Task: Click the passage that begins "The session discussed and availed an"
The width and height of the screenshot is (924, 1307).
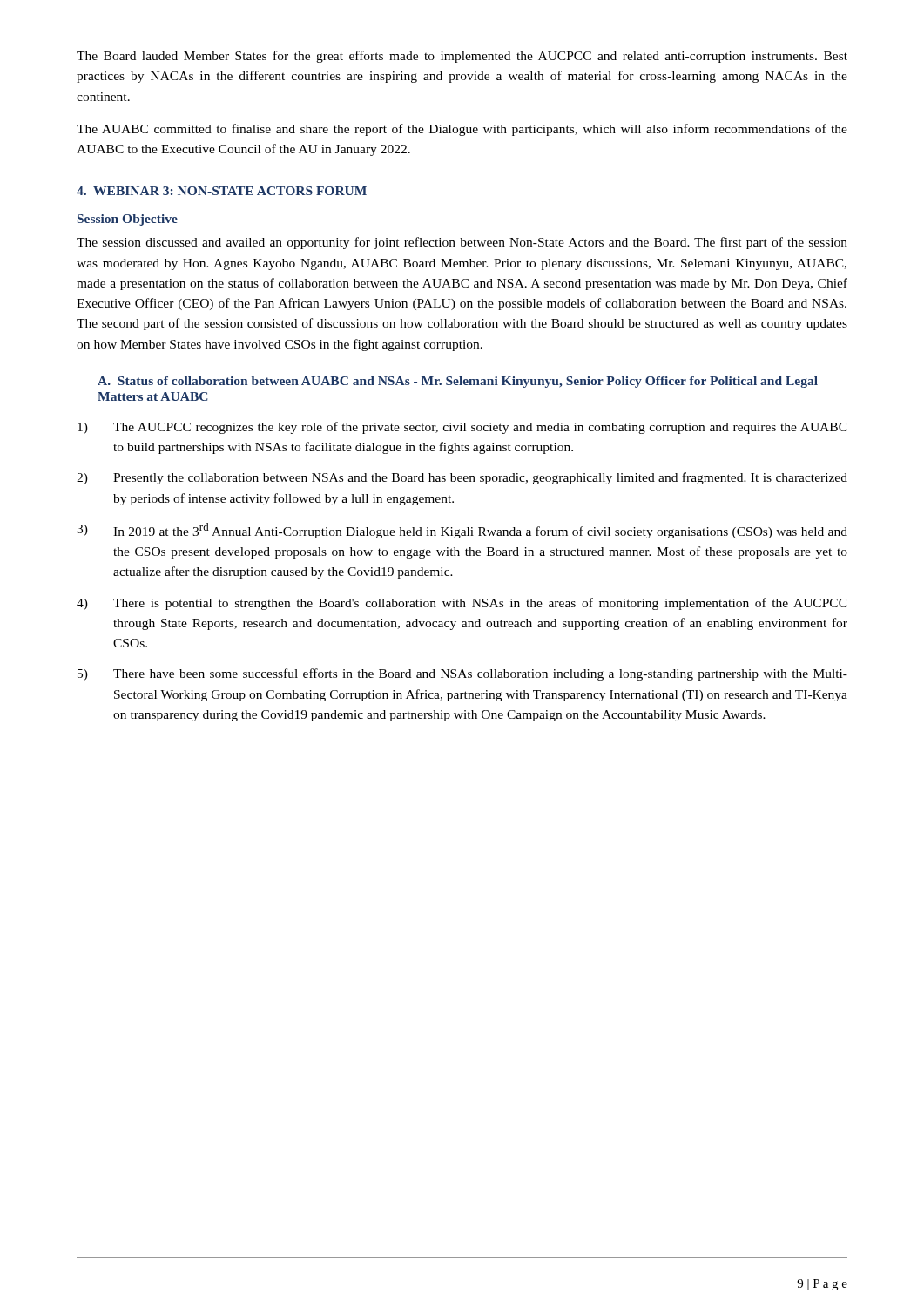Action: 462,293
